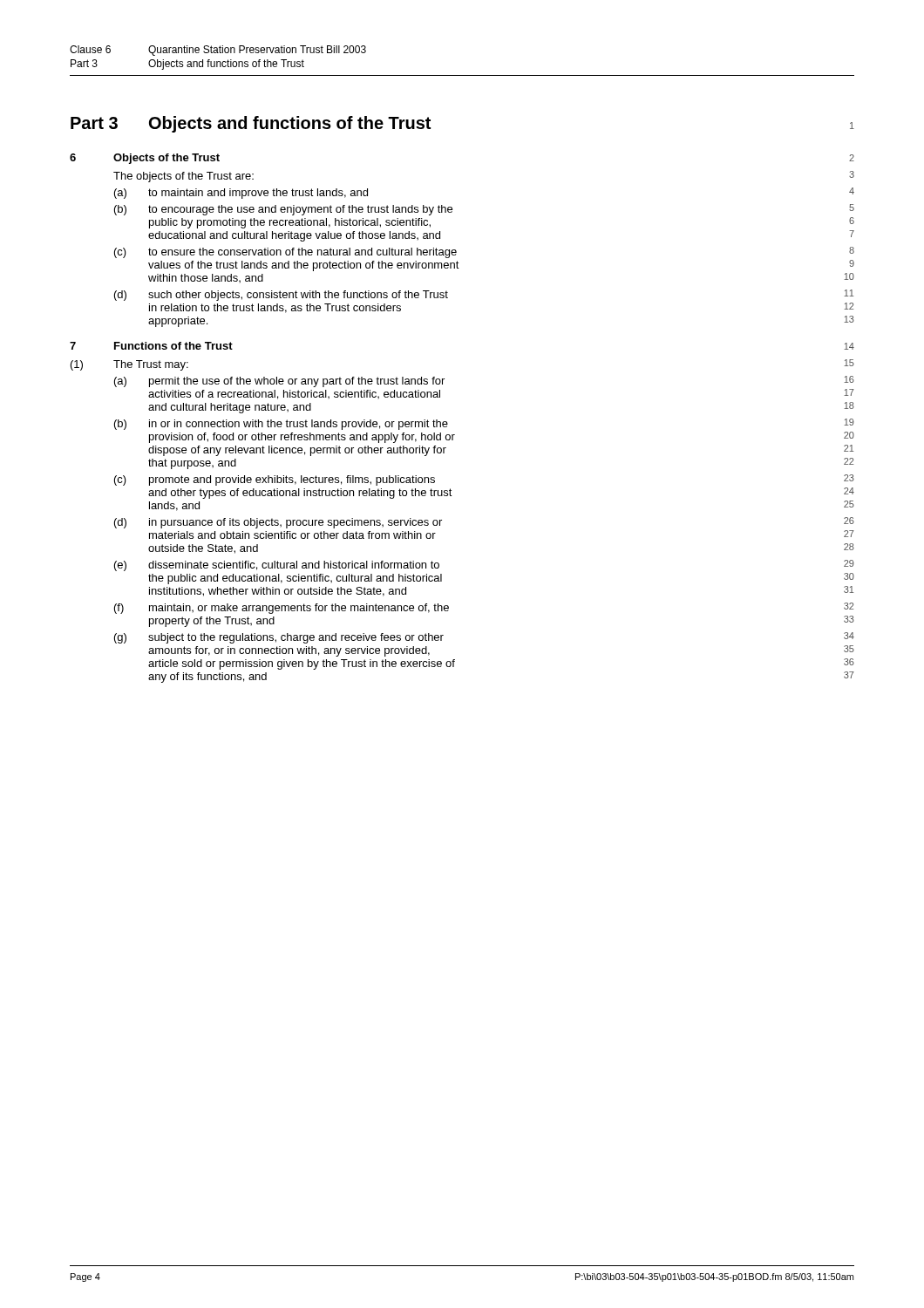Viewport: 924px width, 1308px height.
Task: Select the list item that says "(e) disseminate scientific, cultural and historical information"
Action: [291, 565]
